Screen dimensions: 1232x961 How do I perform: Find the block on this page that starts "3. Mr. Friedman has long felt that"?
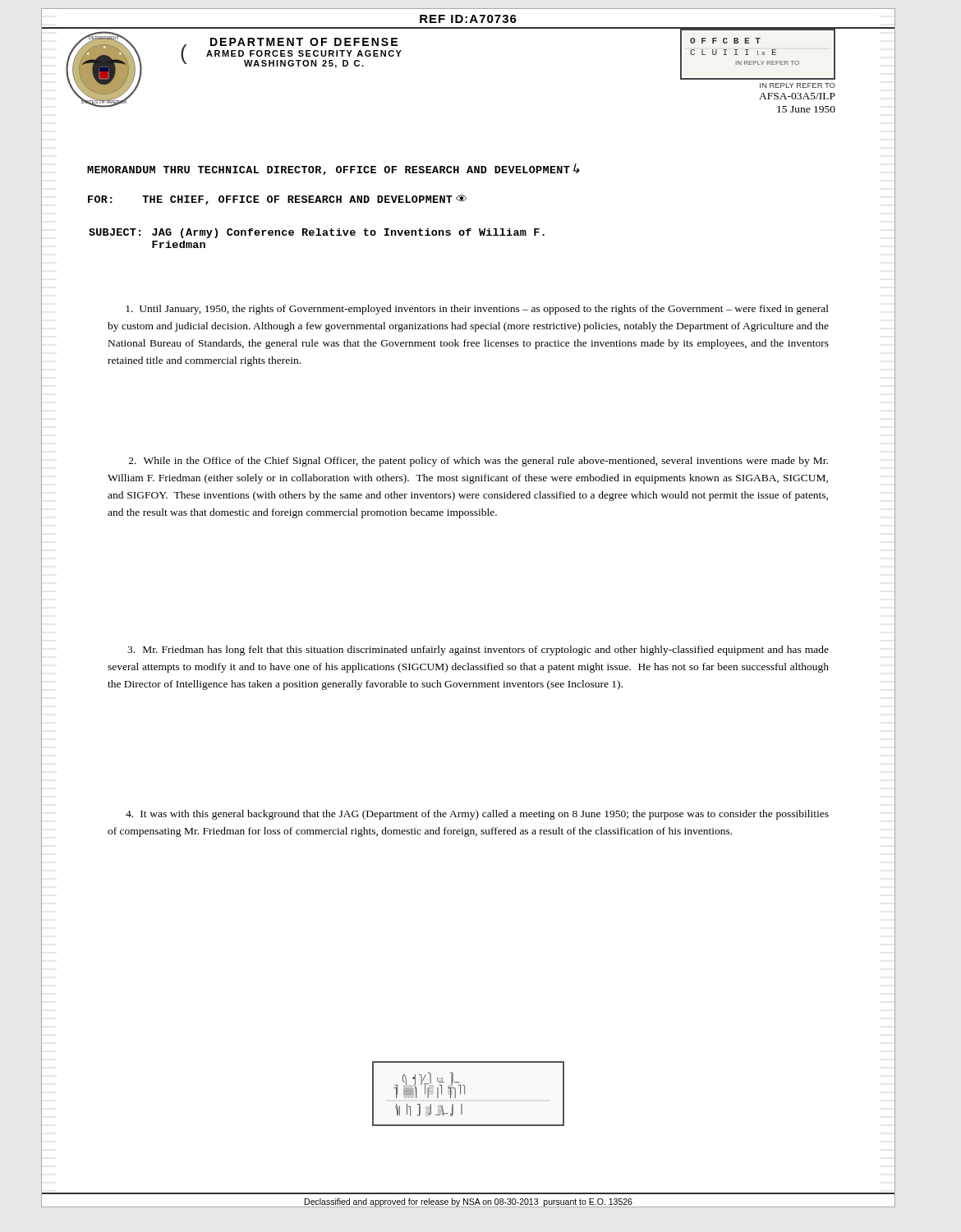[x=468, y=667]
